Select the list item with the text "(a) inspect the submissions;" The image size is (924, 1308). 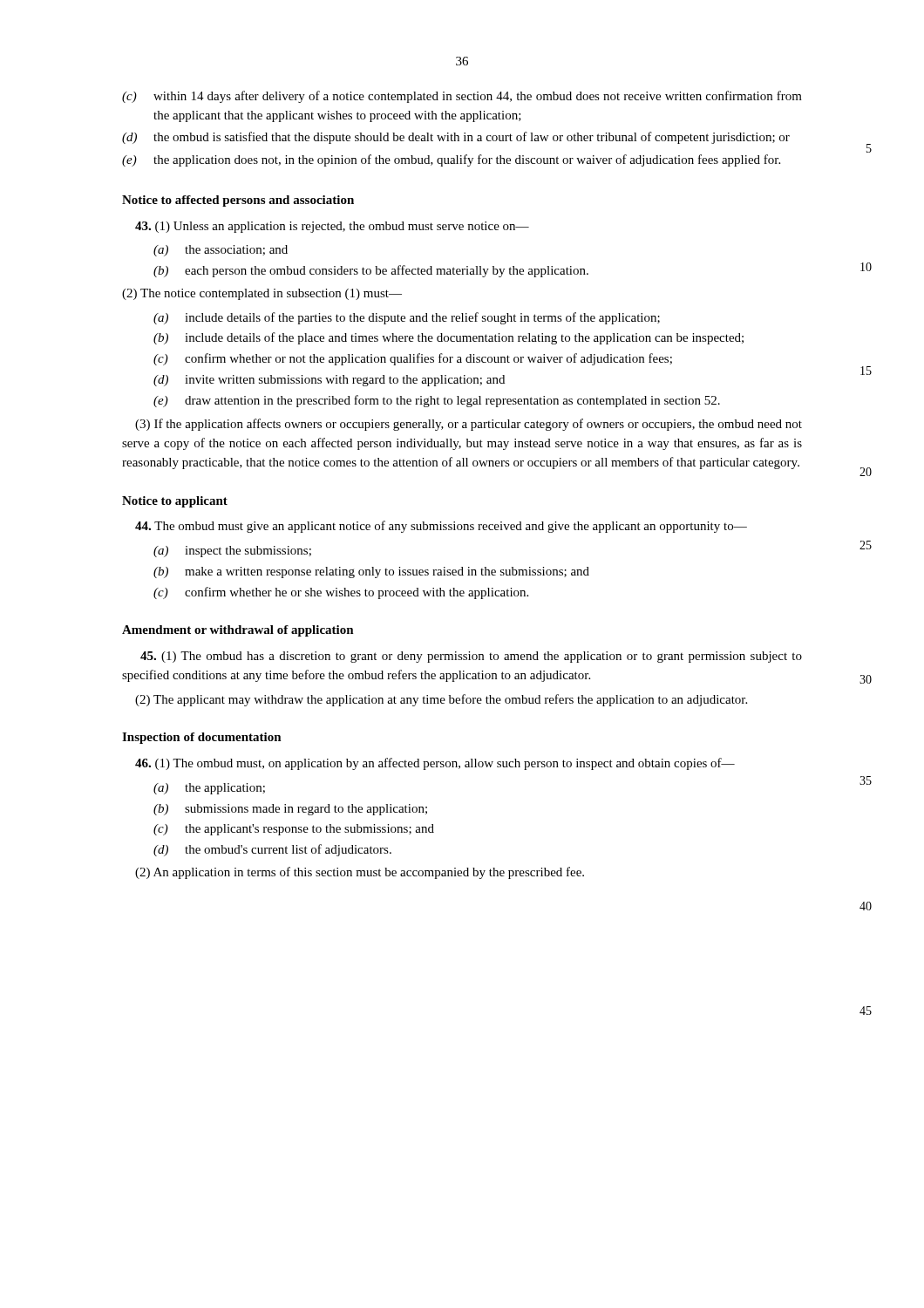(232, 552)
